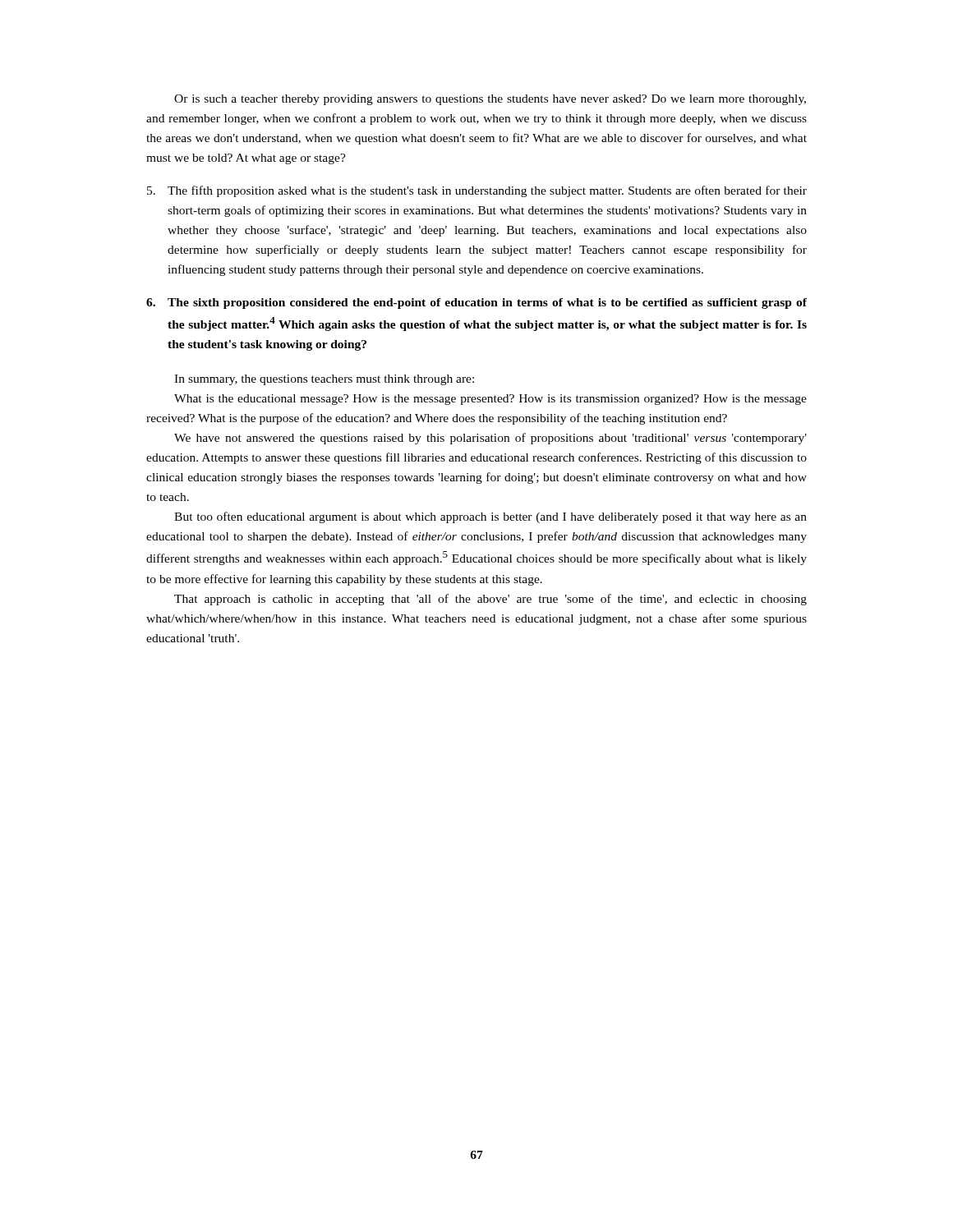Navigate to the element starting "6. The sixth proposition considered the"
This screenshot has height=1232, width=953.
point(476,323)
